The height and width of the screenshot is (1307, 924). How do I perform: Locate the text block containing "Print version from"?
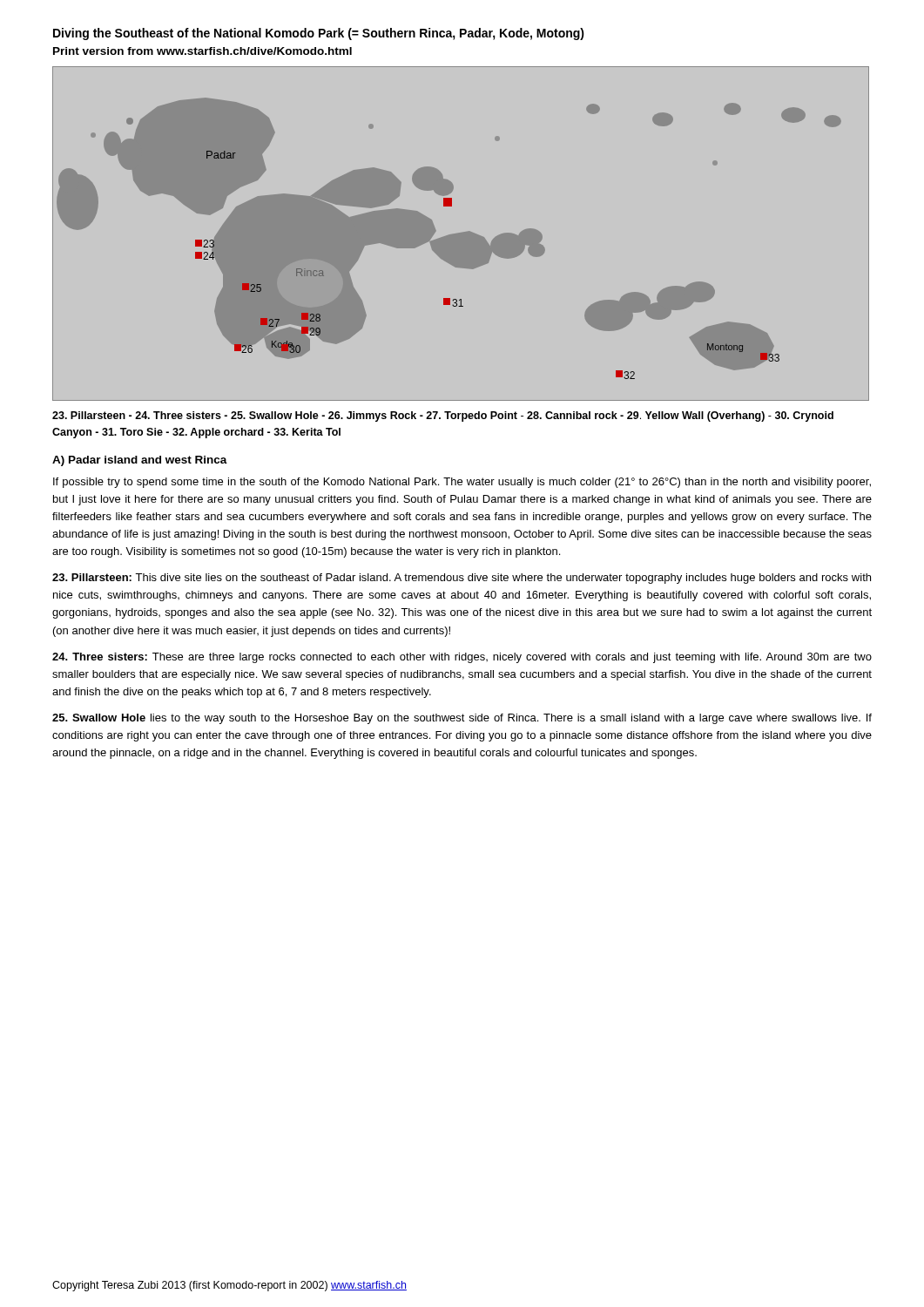pos(202,51)
